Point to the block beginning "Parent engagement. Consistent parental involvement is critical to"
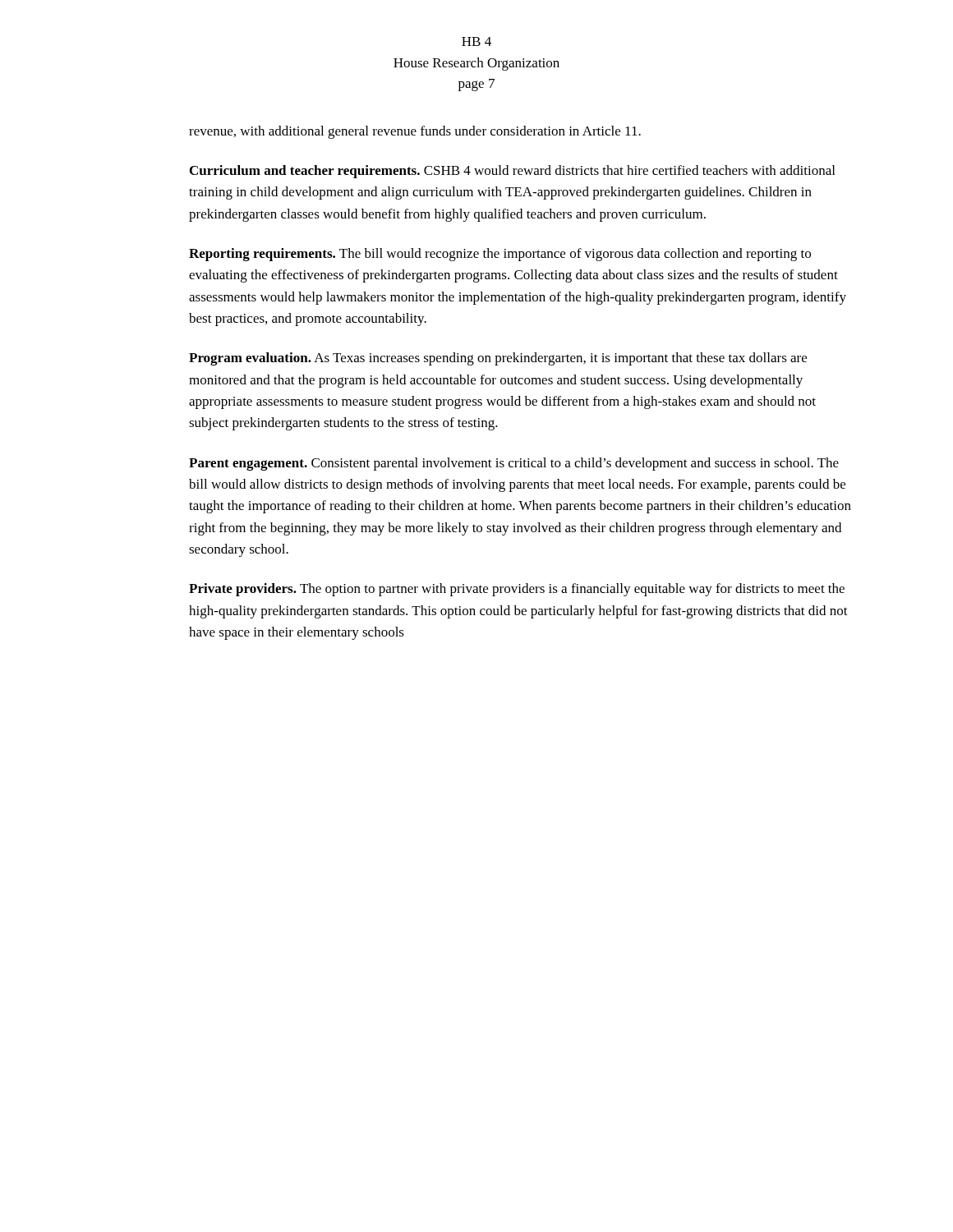953x1232 pixels. 520,506
